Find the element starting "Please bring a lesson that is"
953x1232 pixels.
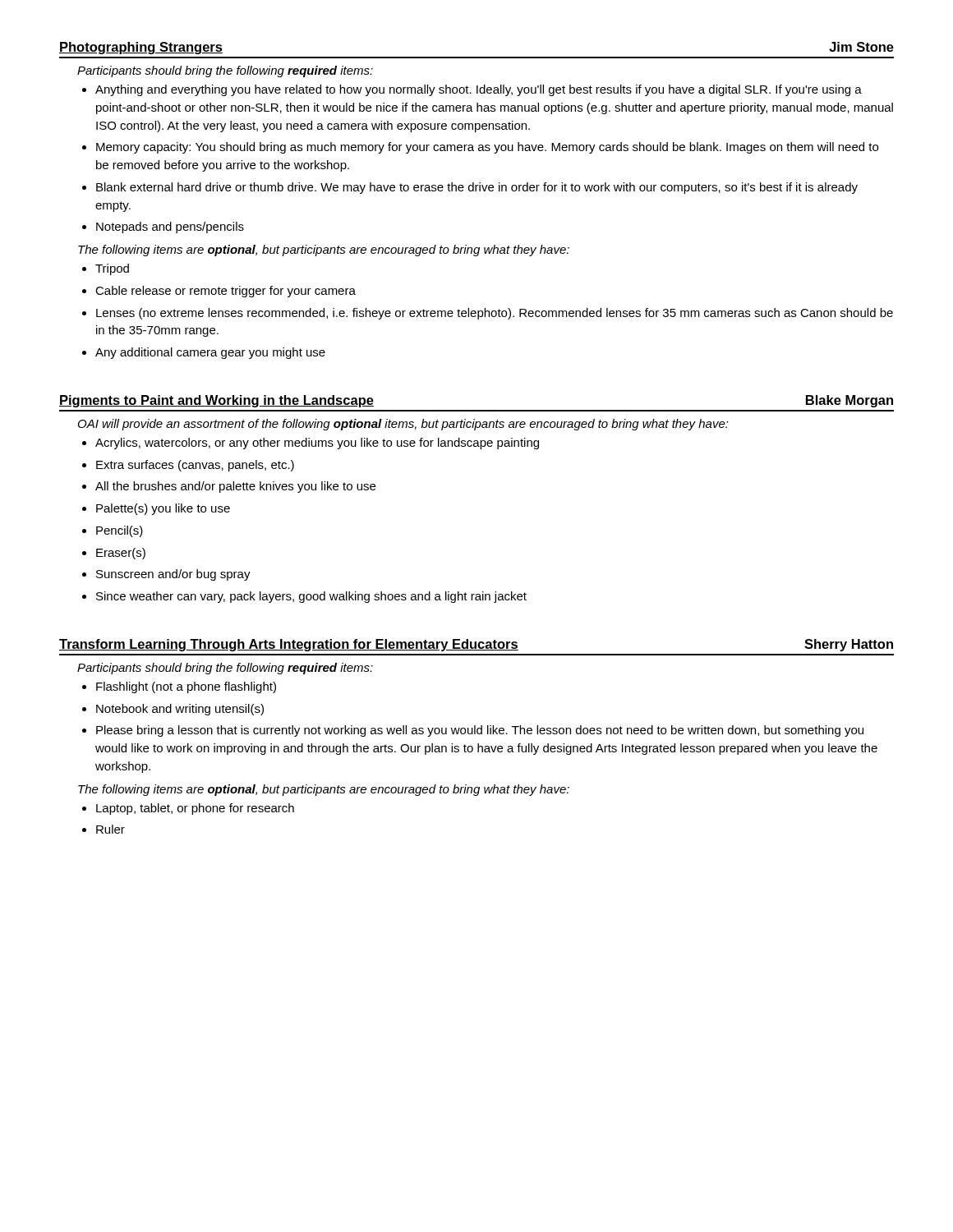pyautogui.click(x=486, y=748)
